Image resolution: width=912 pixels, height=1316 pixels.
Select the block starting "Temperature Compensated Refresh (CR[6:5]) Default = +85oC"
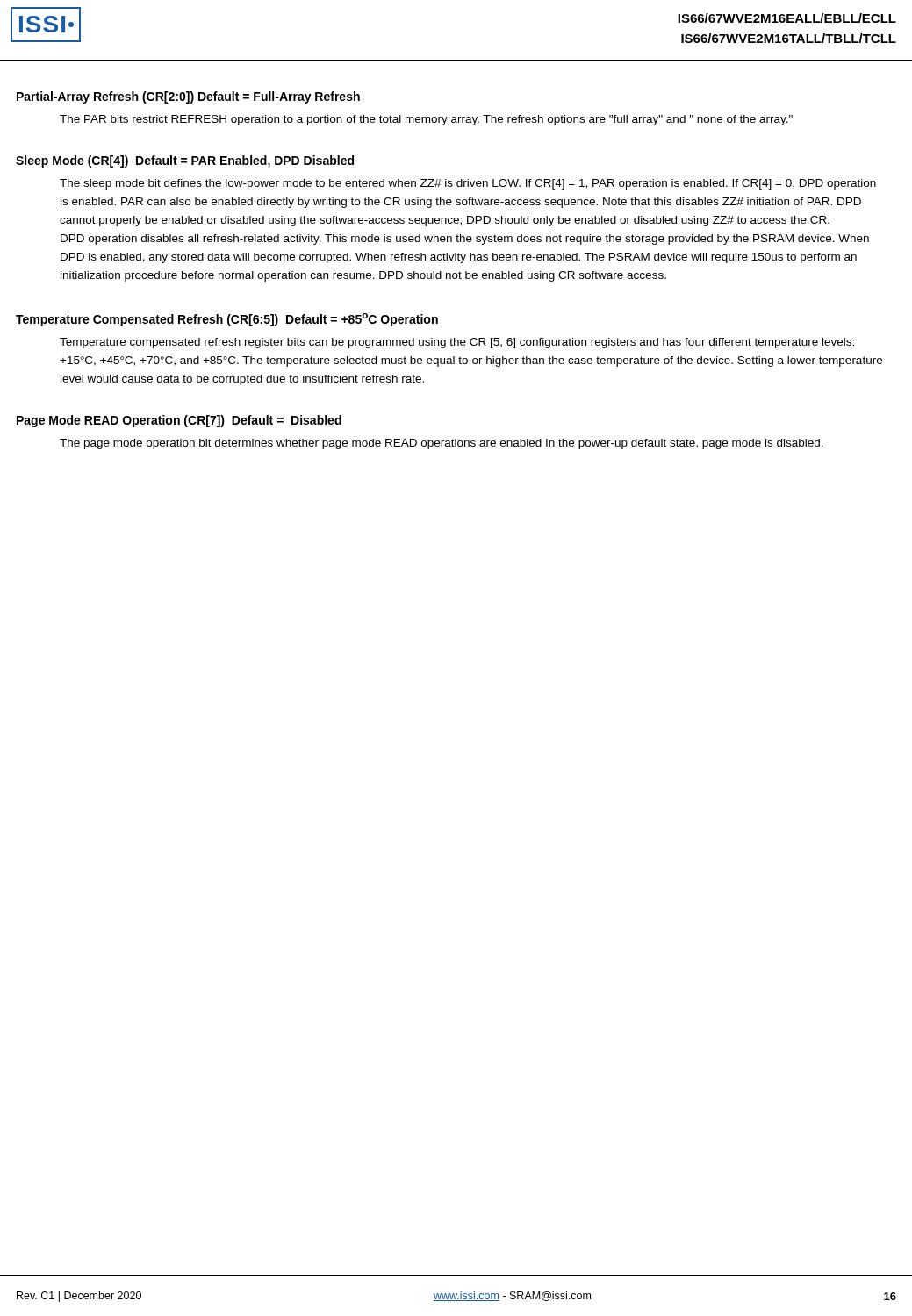[227, 318]
